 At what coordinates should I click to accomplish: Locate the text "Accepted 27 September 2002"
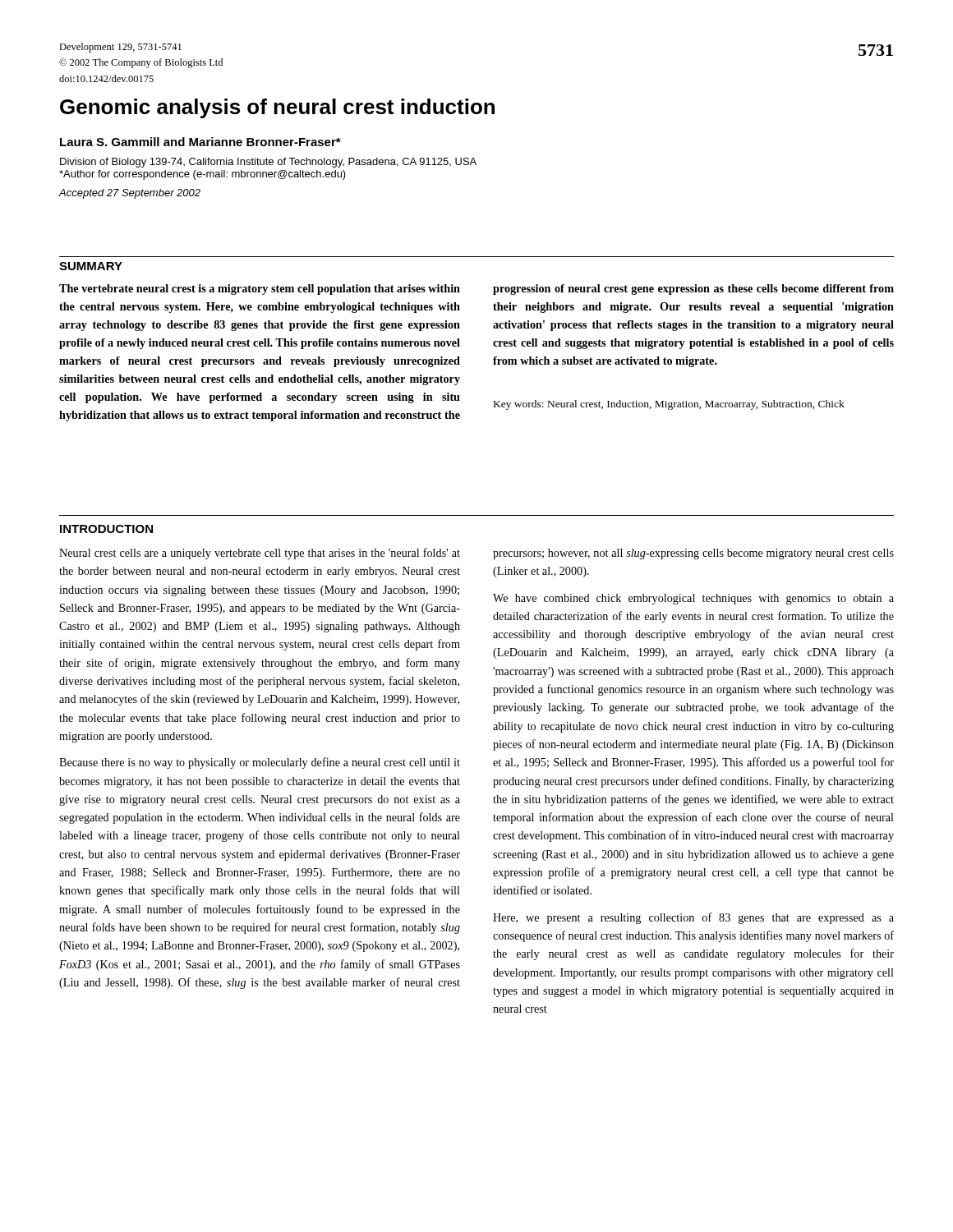pos(130,193)
